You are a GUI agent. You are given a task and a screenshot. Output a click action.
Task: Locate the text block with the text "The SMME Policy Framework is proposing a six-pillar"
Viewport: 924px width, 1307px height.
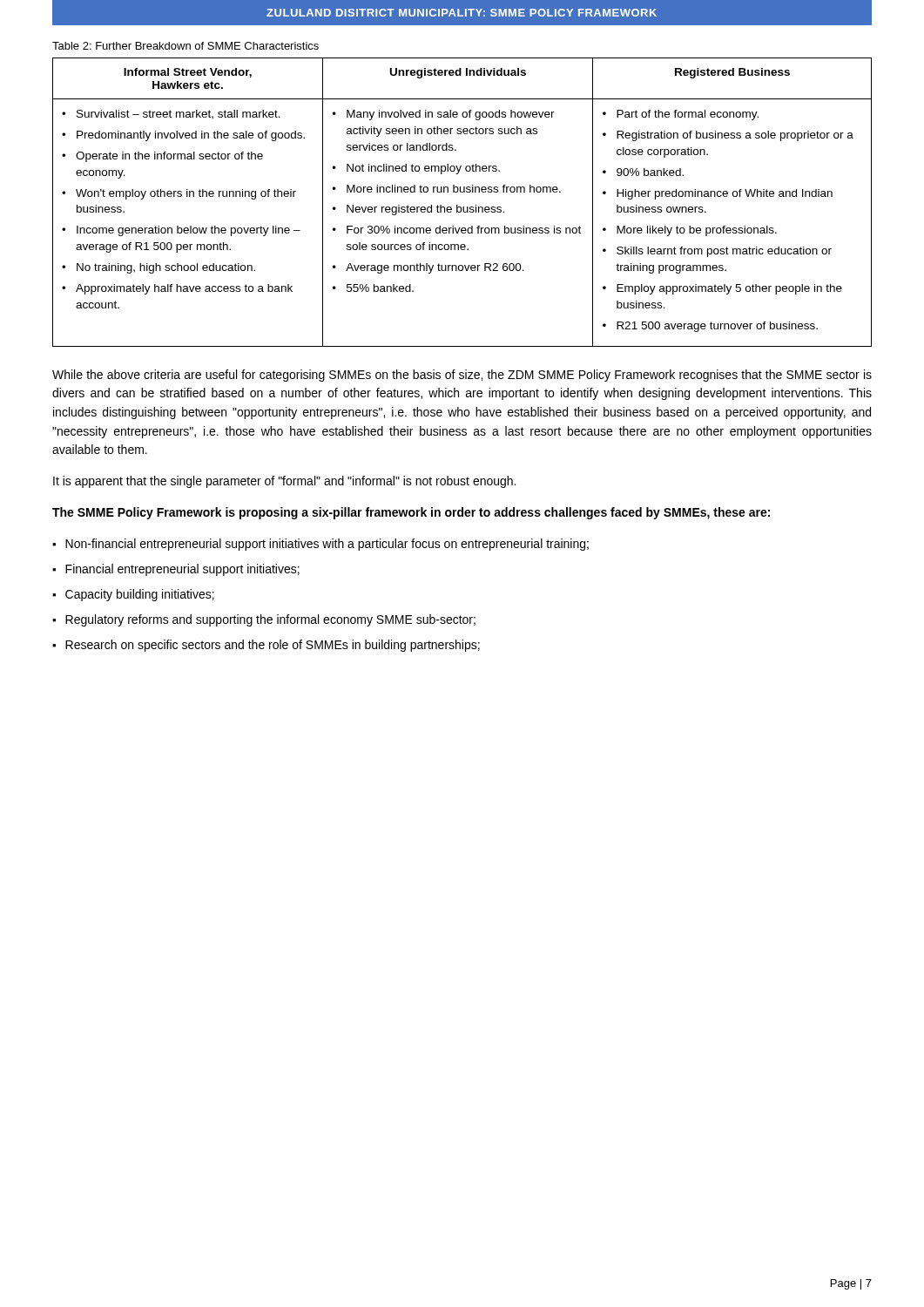(x=412, y=512)
